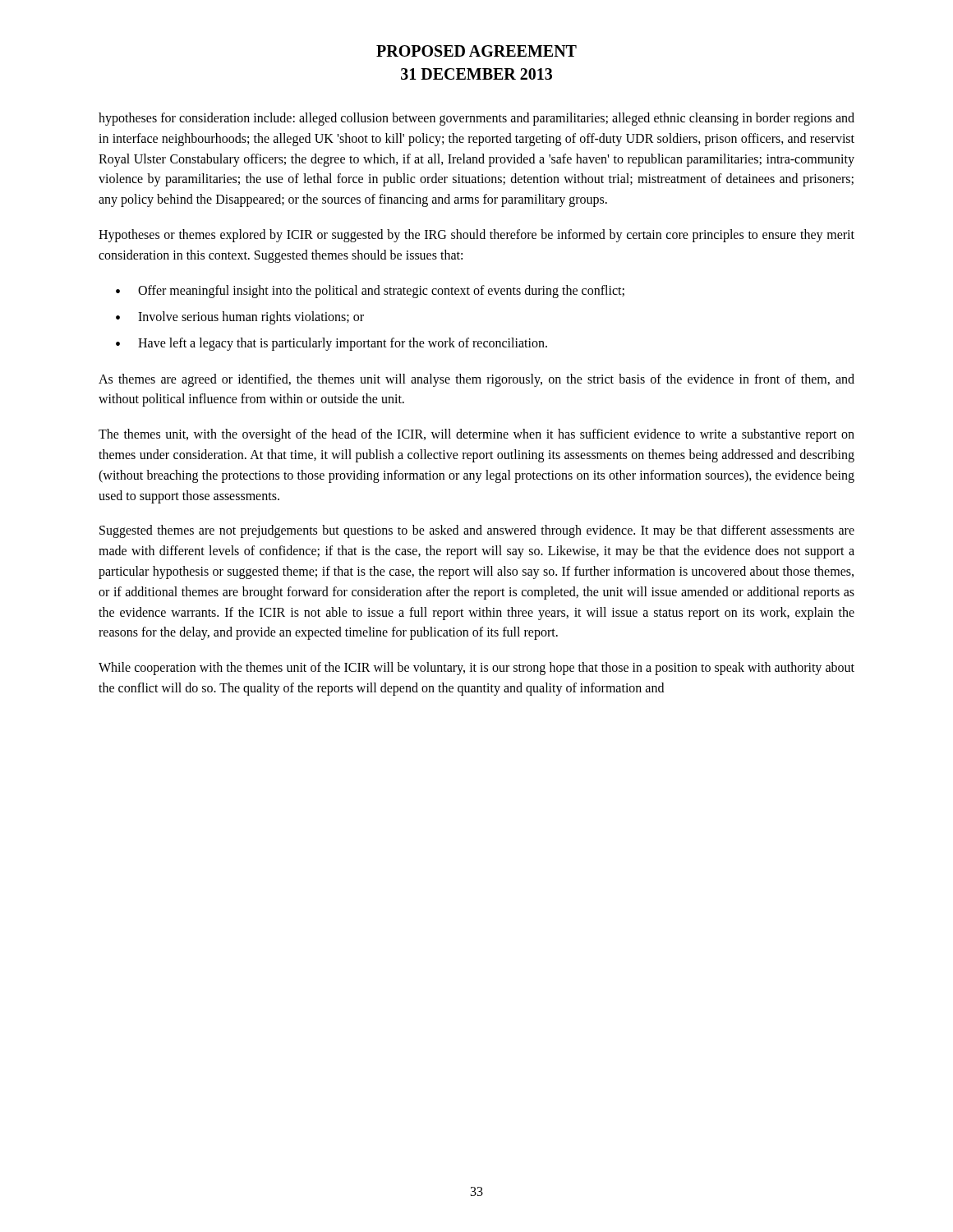Click the passage that begins "Suggested themes are not prejudgements but"

click(x=476, y=581)
